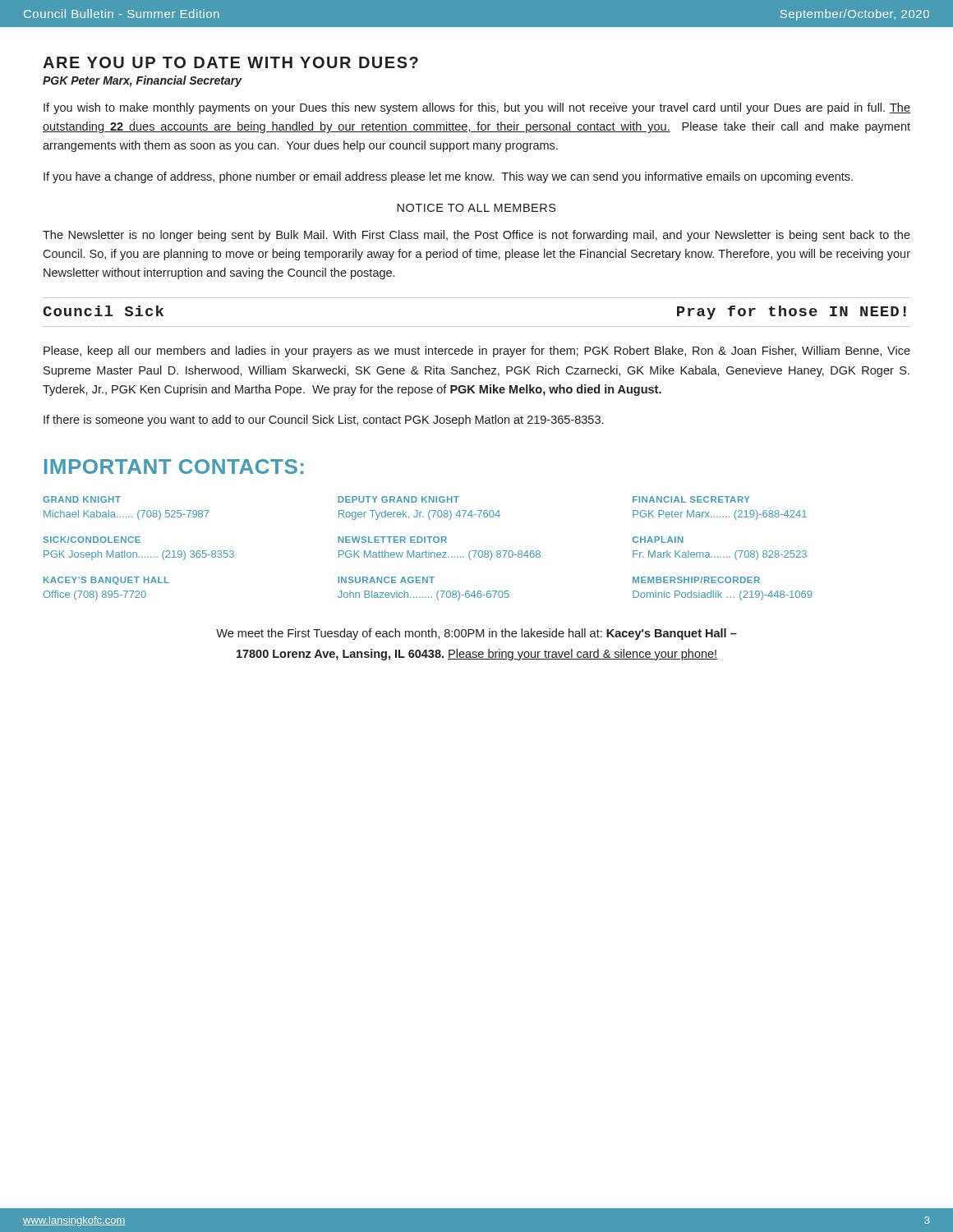Click on the table containing "GRAND KNIGHT Michael Kabala......"

pos(476,555)
